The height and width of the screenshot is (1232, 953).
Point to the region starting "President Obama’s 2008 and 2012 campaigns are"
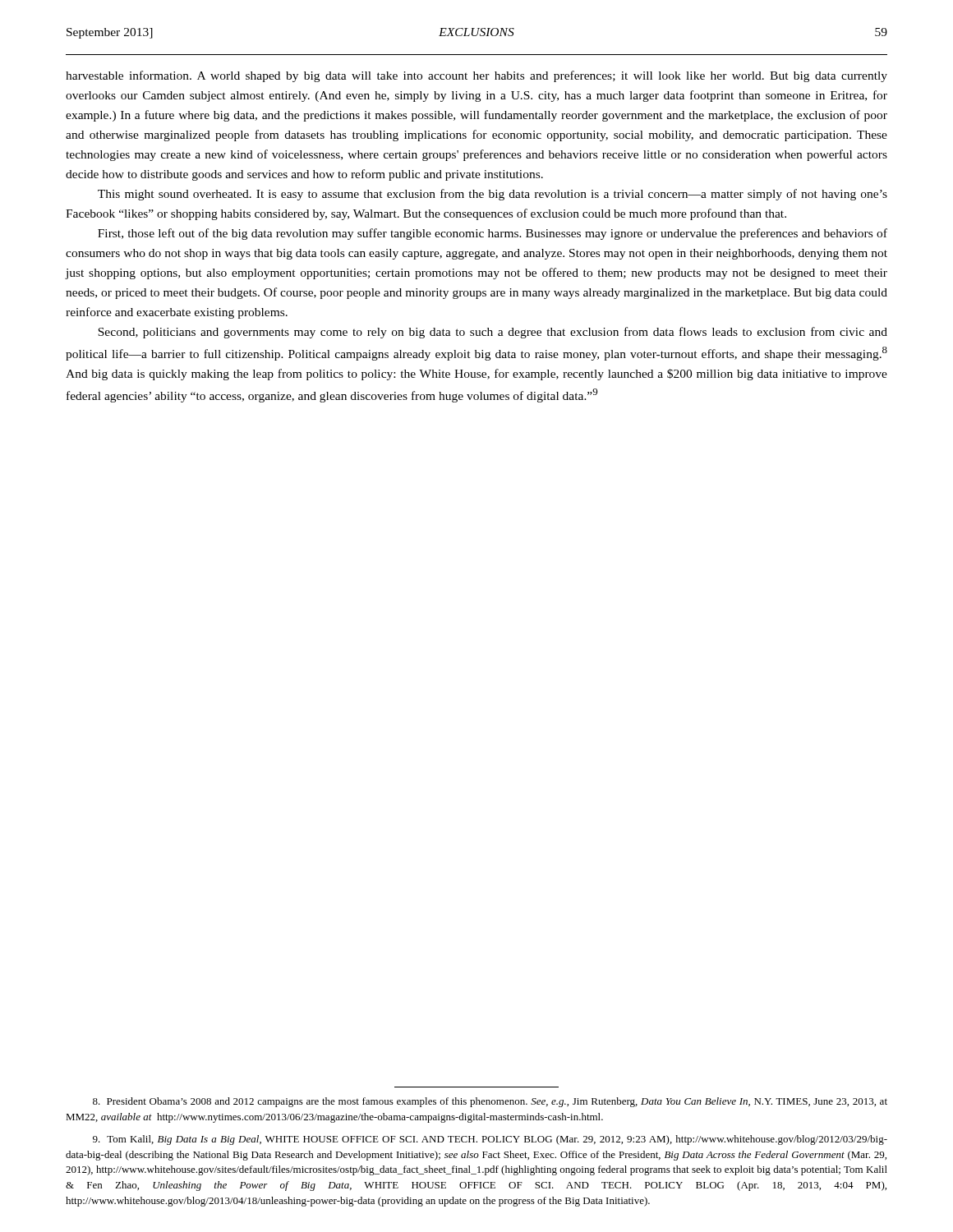[x=476, y=1110]
